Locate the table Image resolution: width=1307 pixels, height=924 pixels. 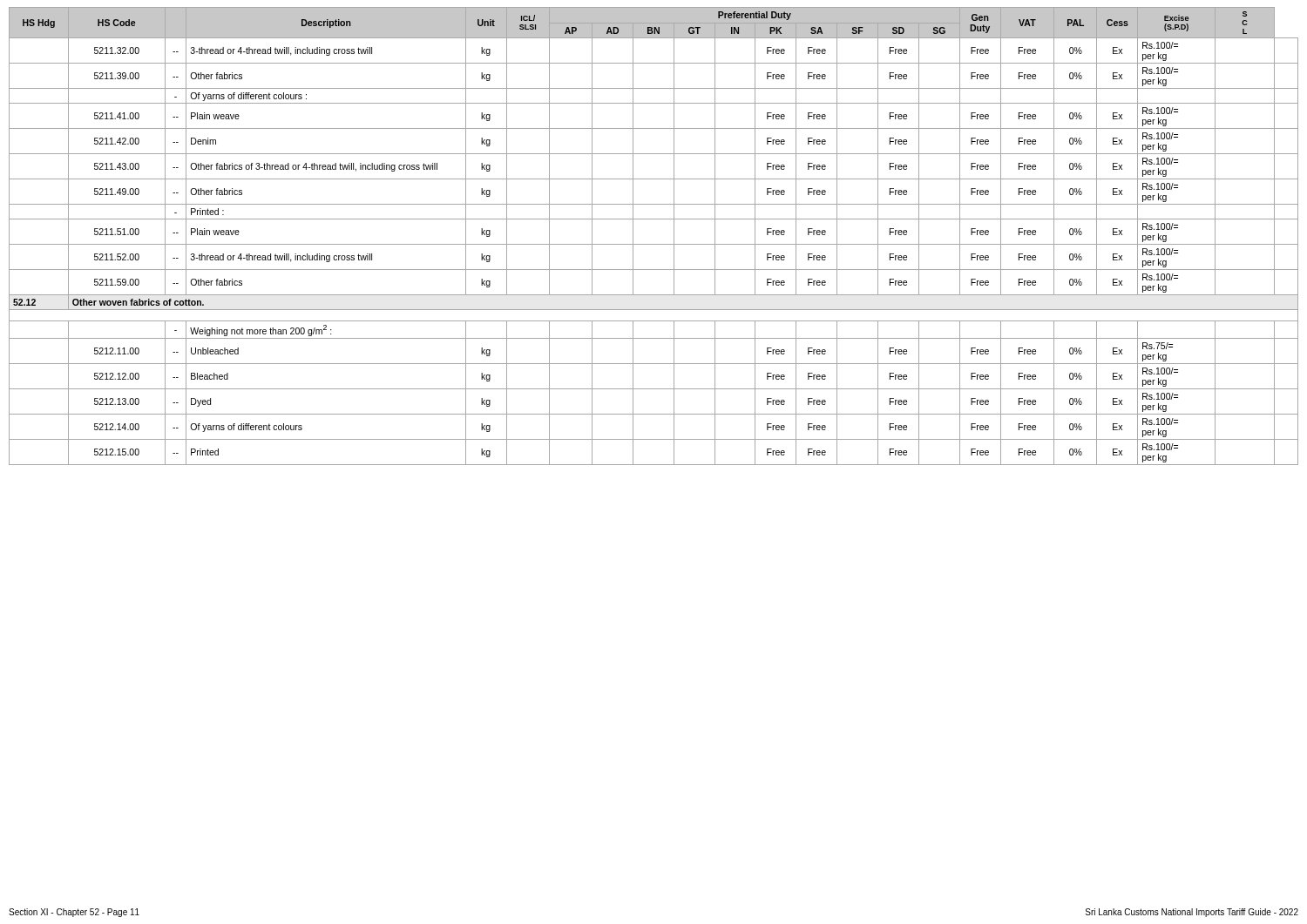(x=654, y=236)
